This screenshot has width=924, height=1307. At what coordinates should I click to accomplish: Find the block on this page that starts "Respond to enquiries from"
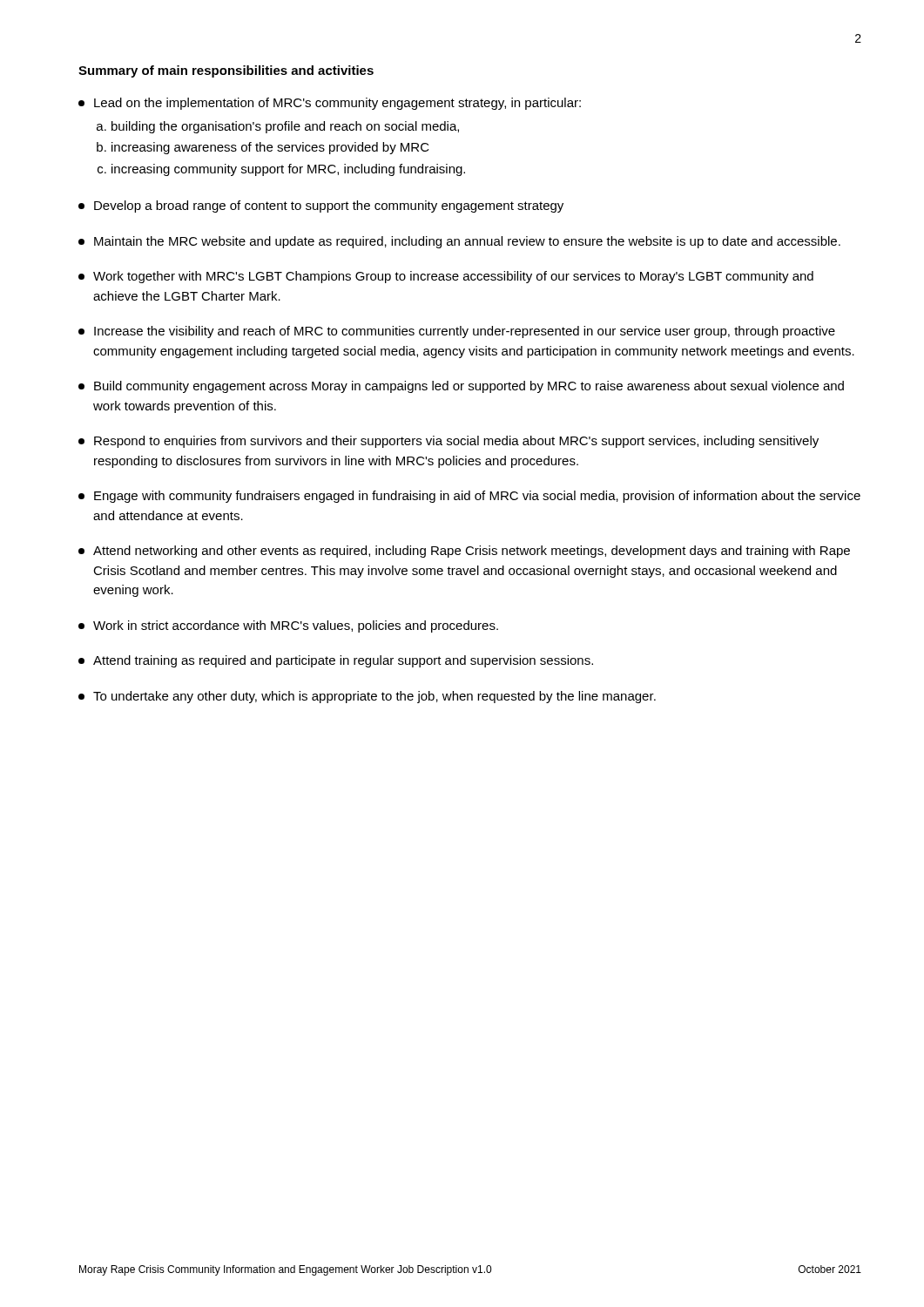click(470, 451)
